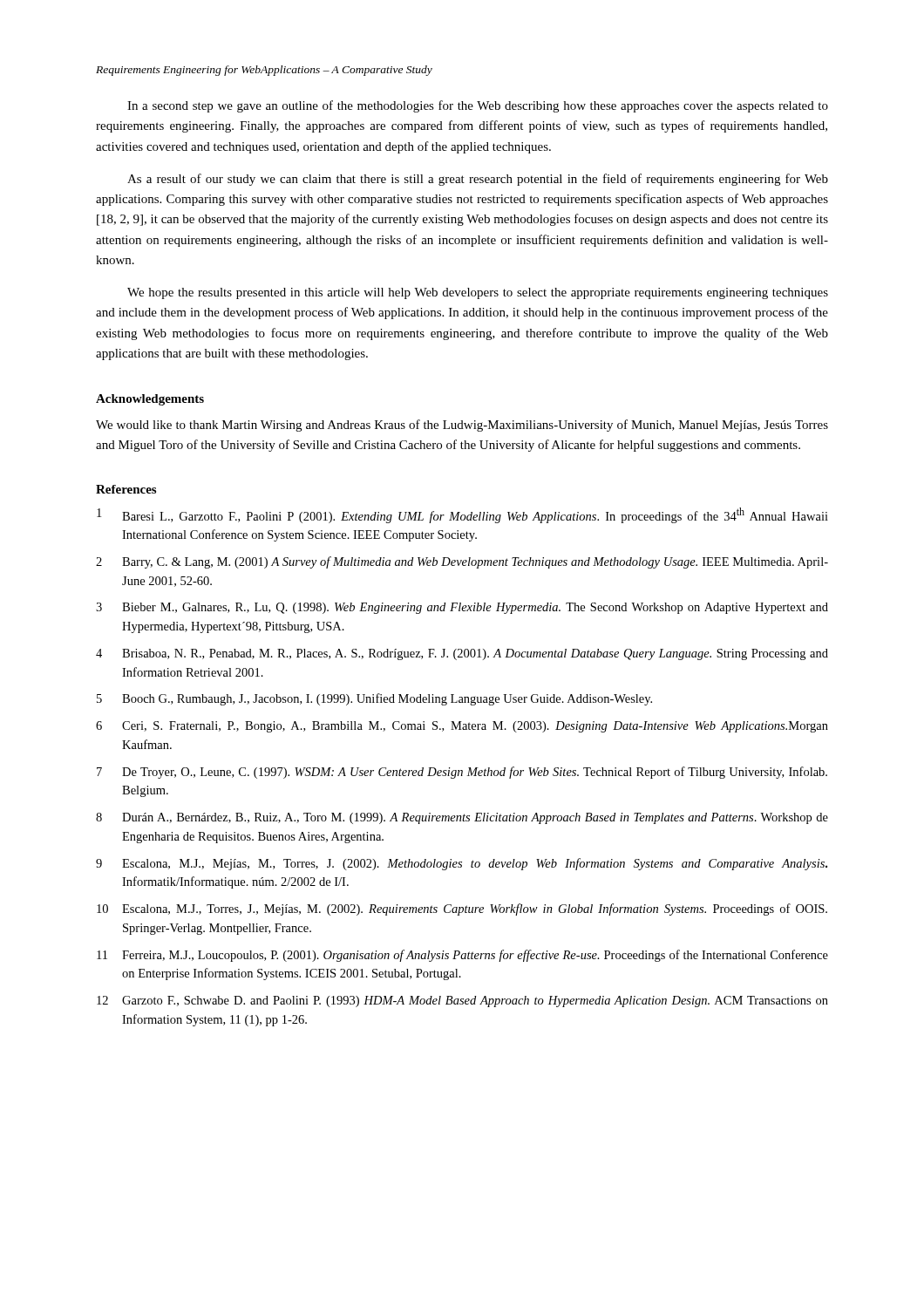
Task: Click on the list item that says "5 Booch G., Rumbaugh, J., Jacobson, I. (1999)."
Action: (x=462, y=700)
